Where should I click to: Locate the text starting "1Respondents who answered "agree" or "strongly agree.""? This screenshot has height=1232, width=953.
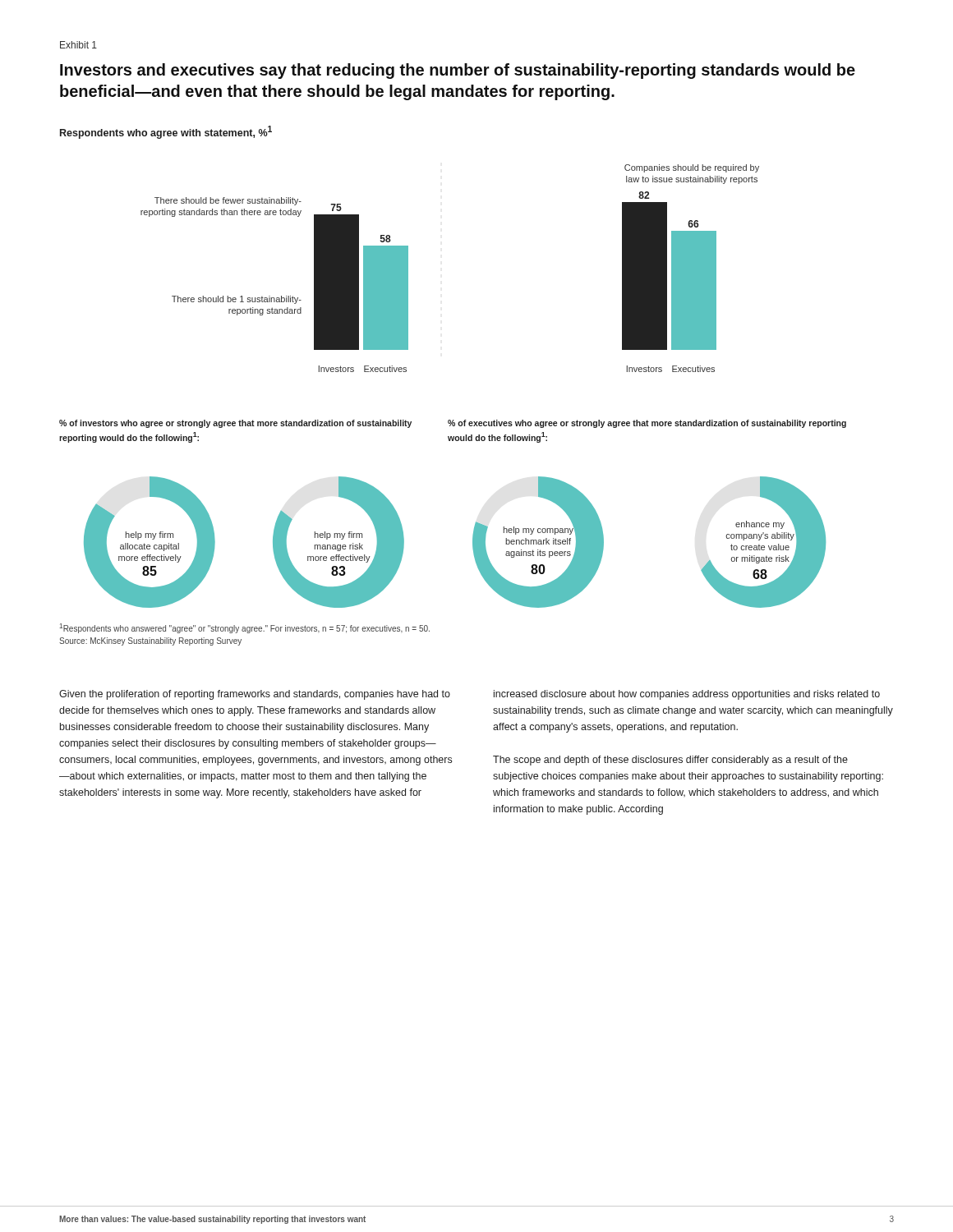click(x=245, y=634)
